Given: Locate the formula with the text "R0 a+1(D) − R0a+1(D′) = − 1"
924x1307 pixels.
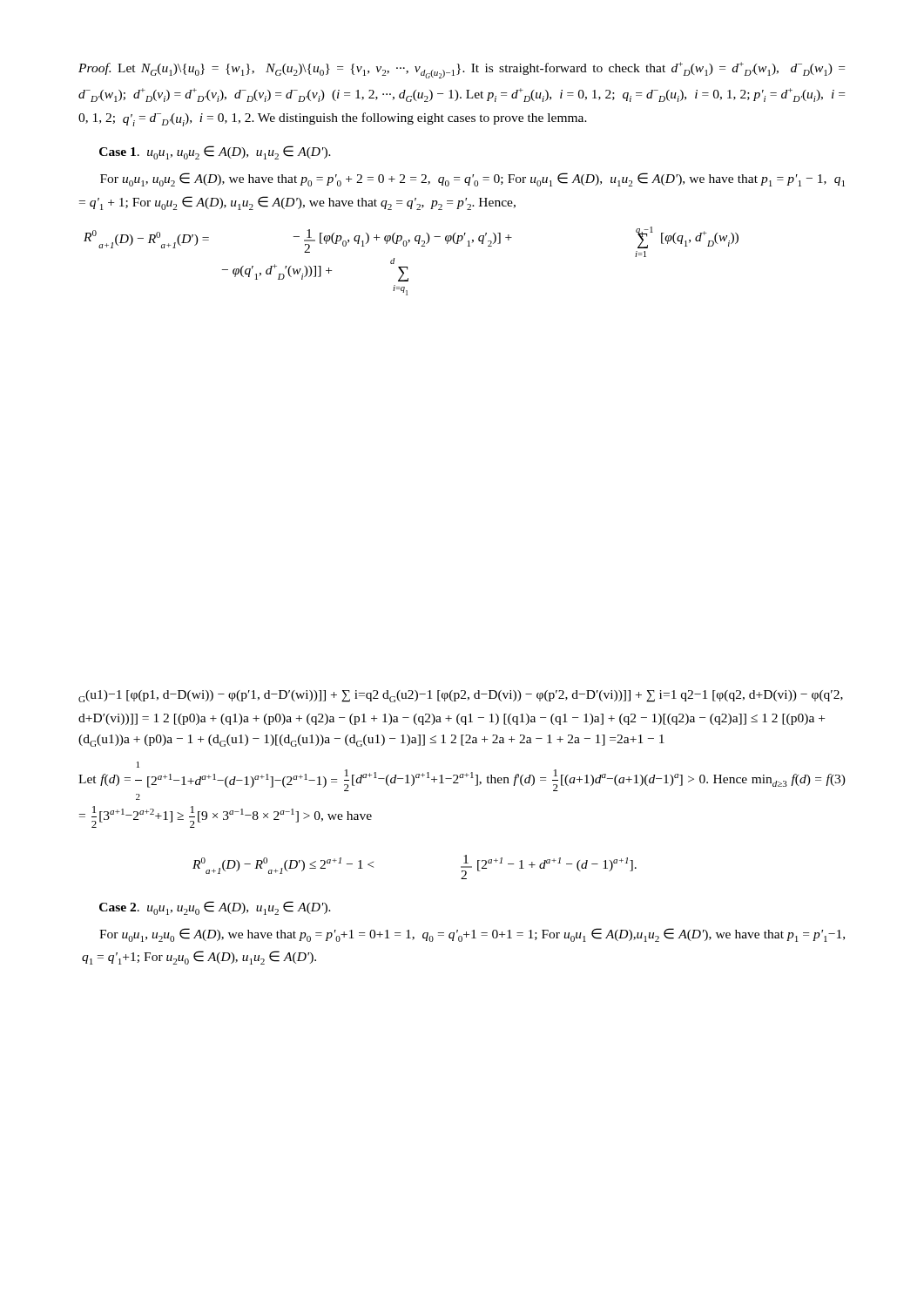Looking at the screenshot, I should click(x=300, y=269).
